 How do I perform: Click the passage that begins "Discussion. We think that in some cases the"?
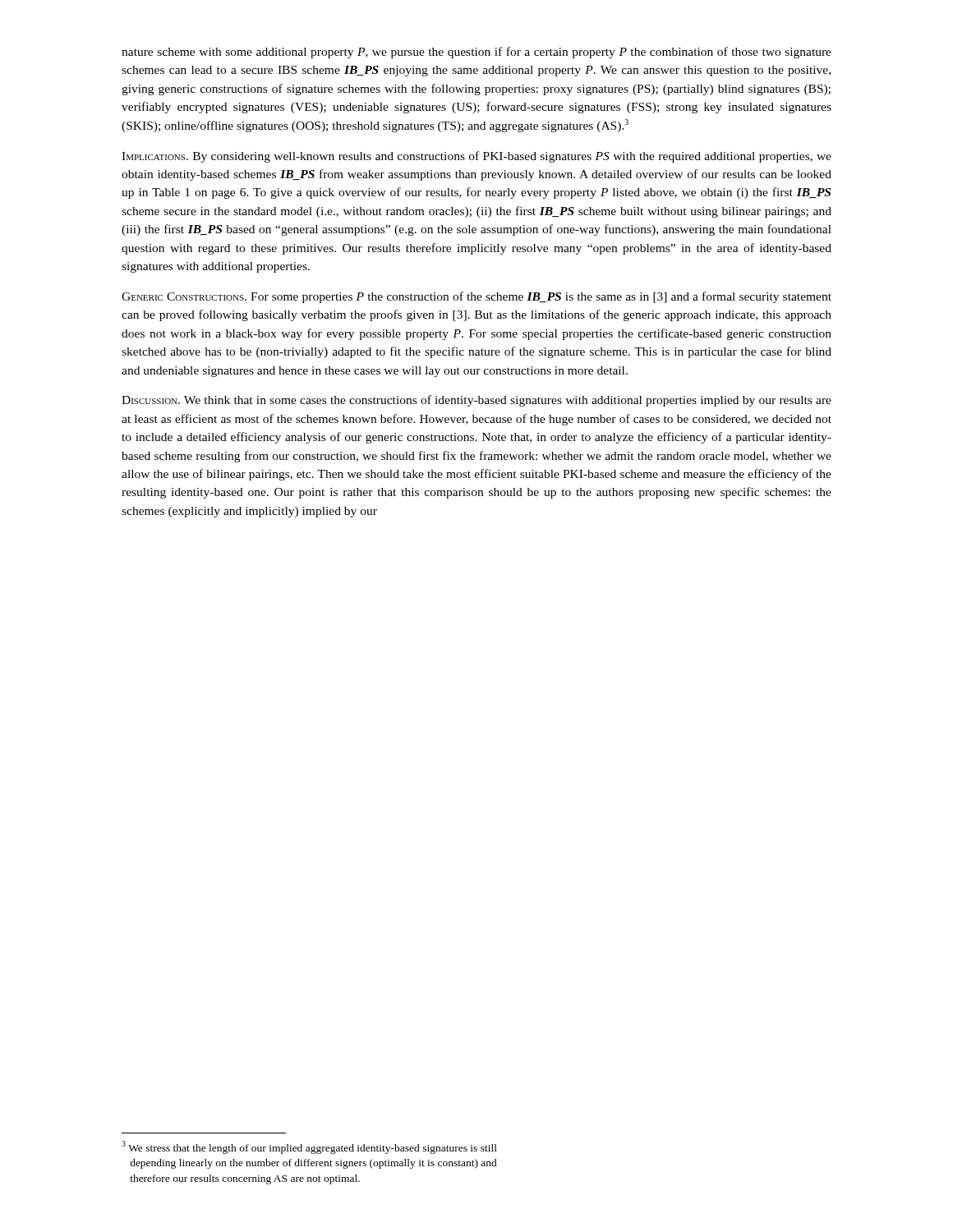click(476, 455)
